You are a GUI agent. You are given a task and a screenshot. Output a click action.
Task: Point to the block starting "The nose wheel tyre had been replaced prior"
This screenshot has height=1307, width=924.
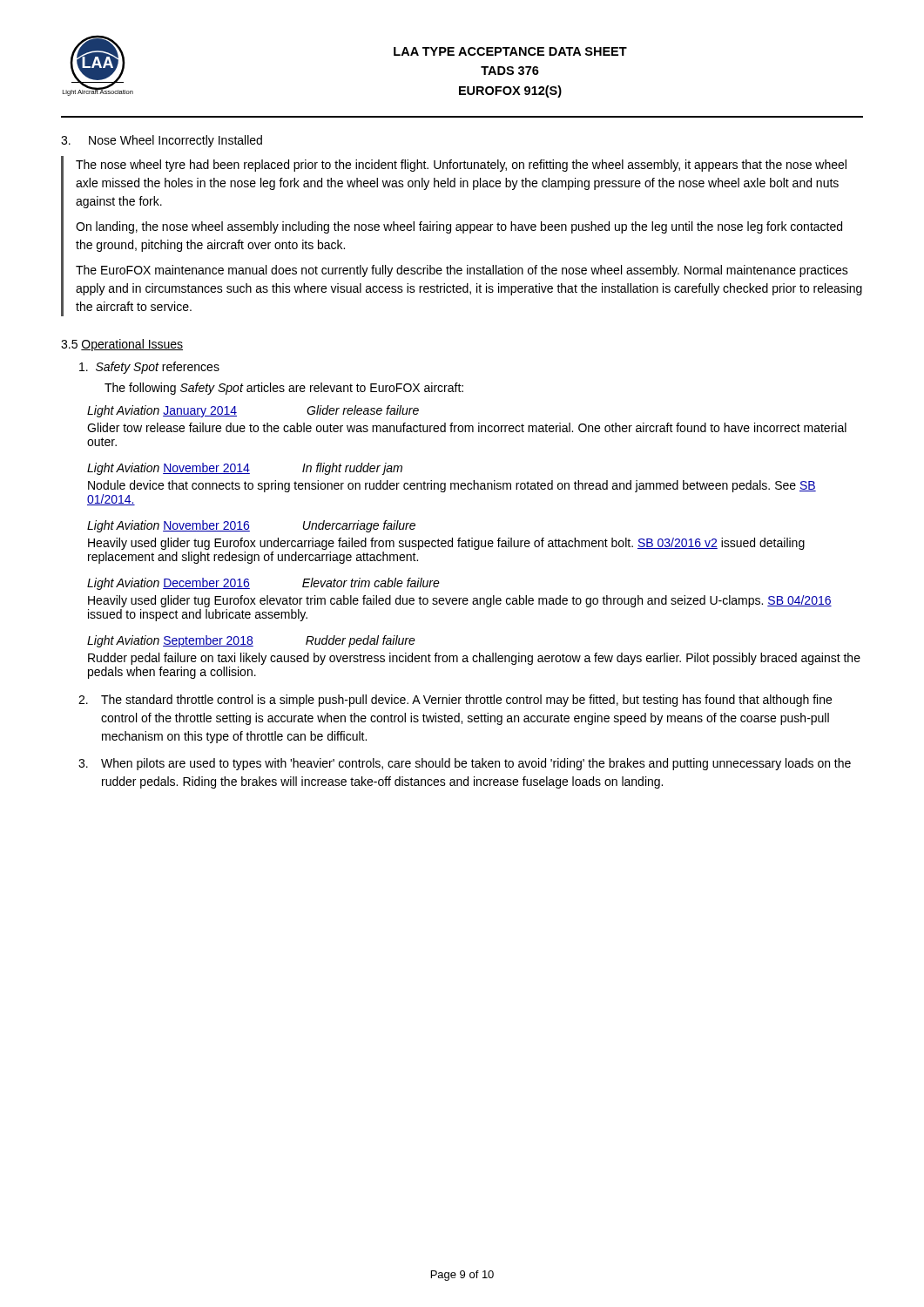pyautogui.click(x=469, y=236)
